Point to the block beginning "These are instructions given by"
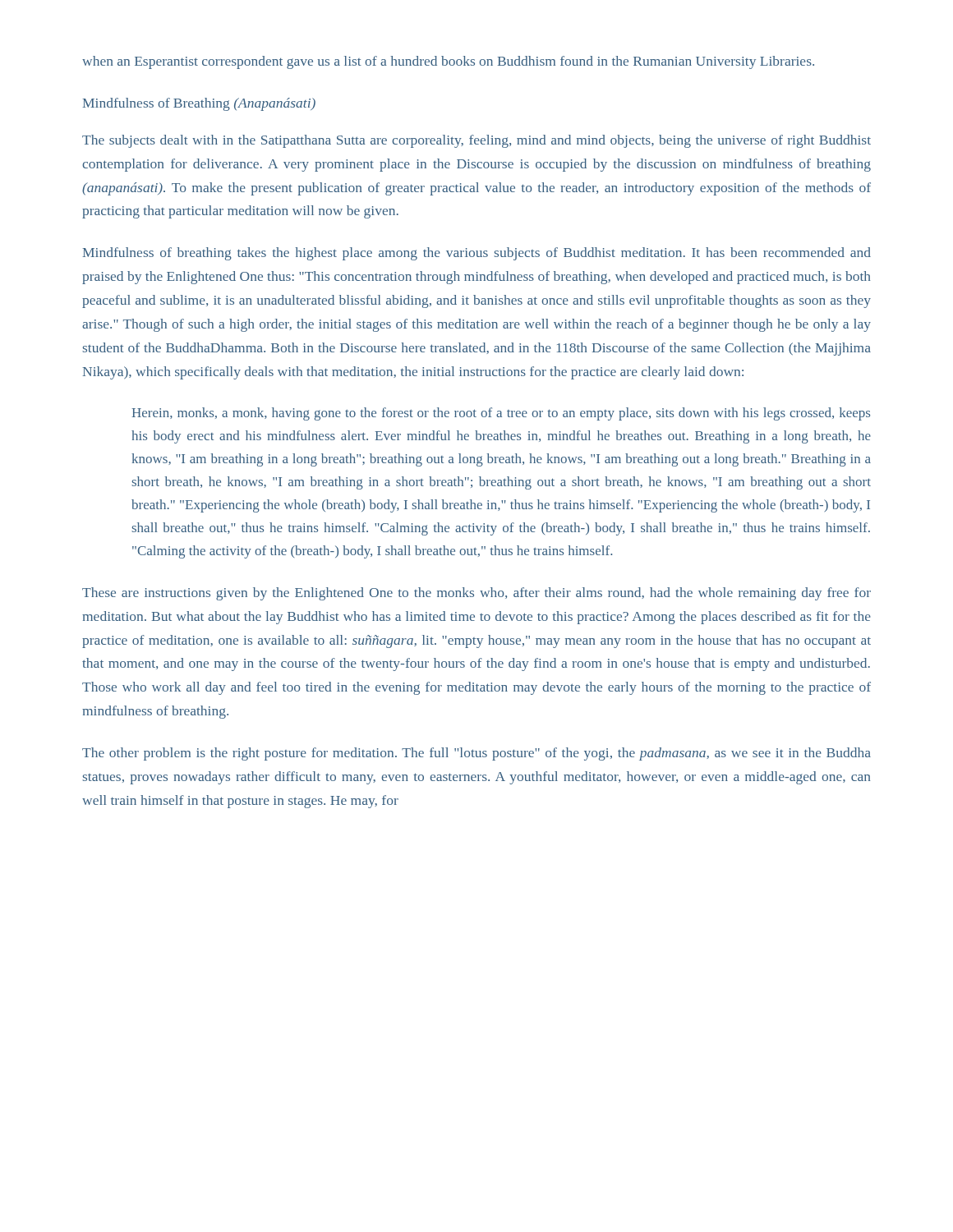 (476, 651)
